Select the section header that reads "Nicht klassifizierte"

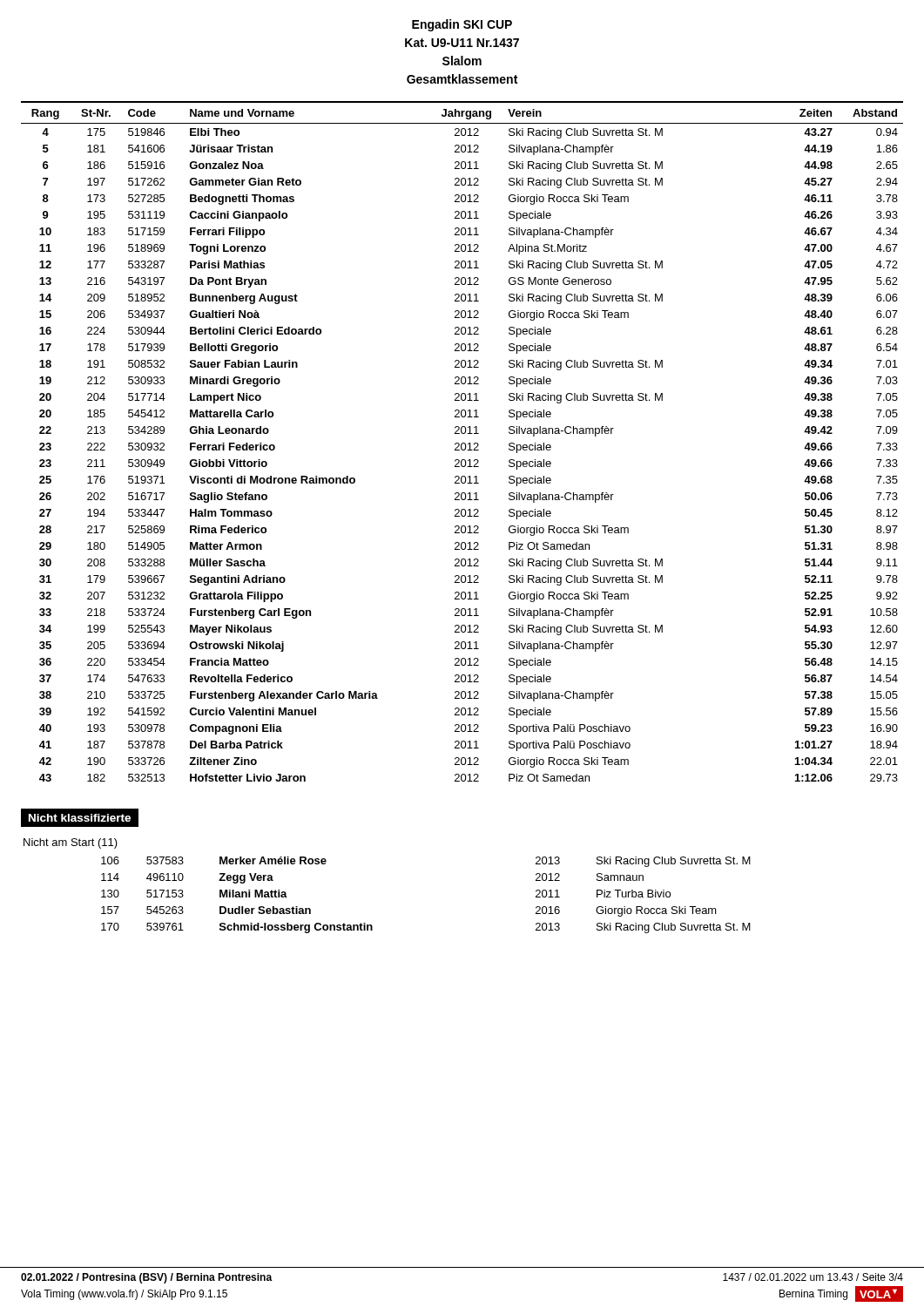pos(79,818)
